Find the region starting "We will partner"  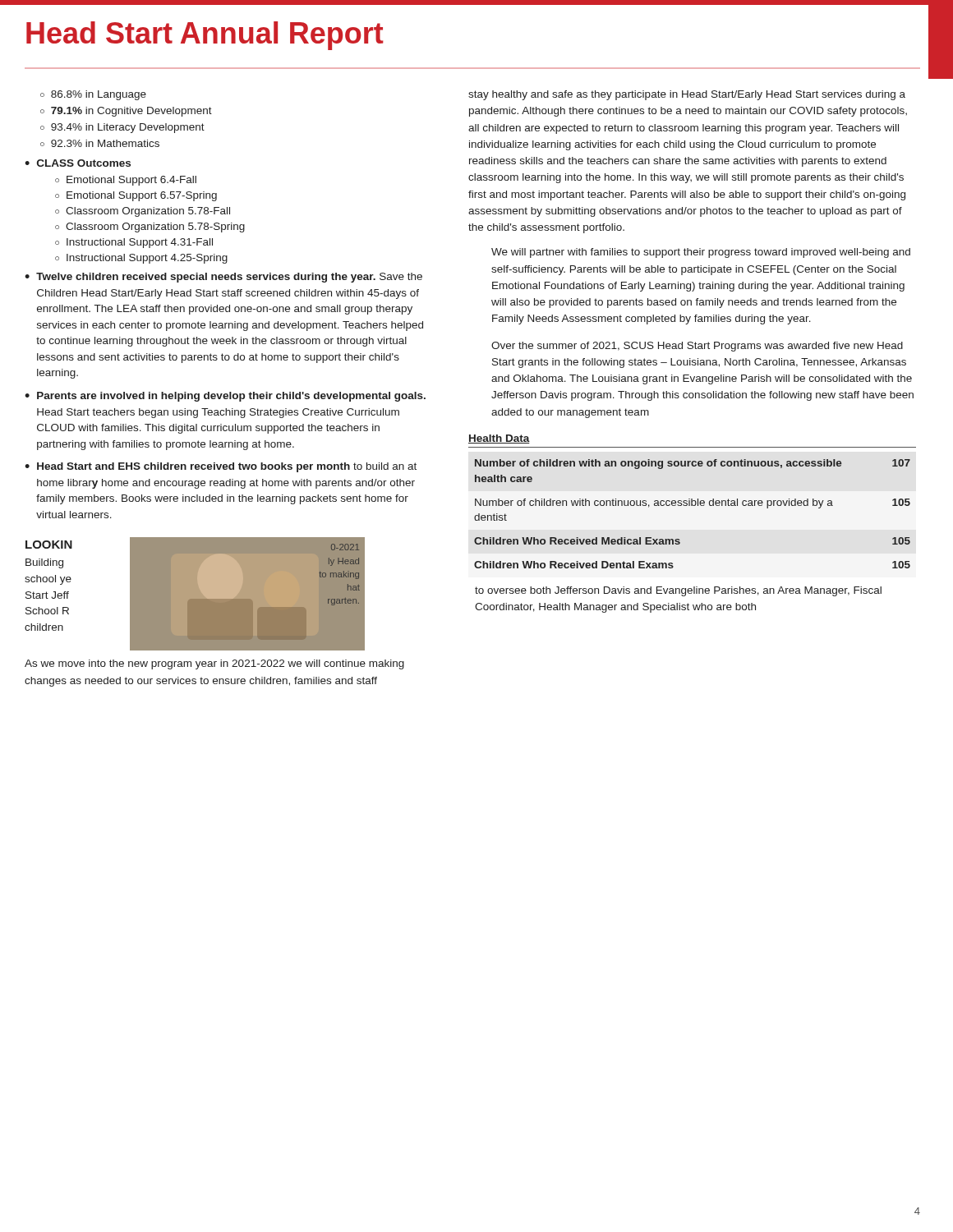pyautogui.click(x=701, y=285)
